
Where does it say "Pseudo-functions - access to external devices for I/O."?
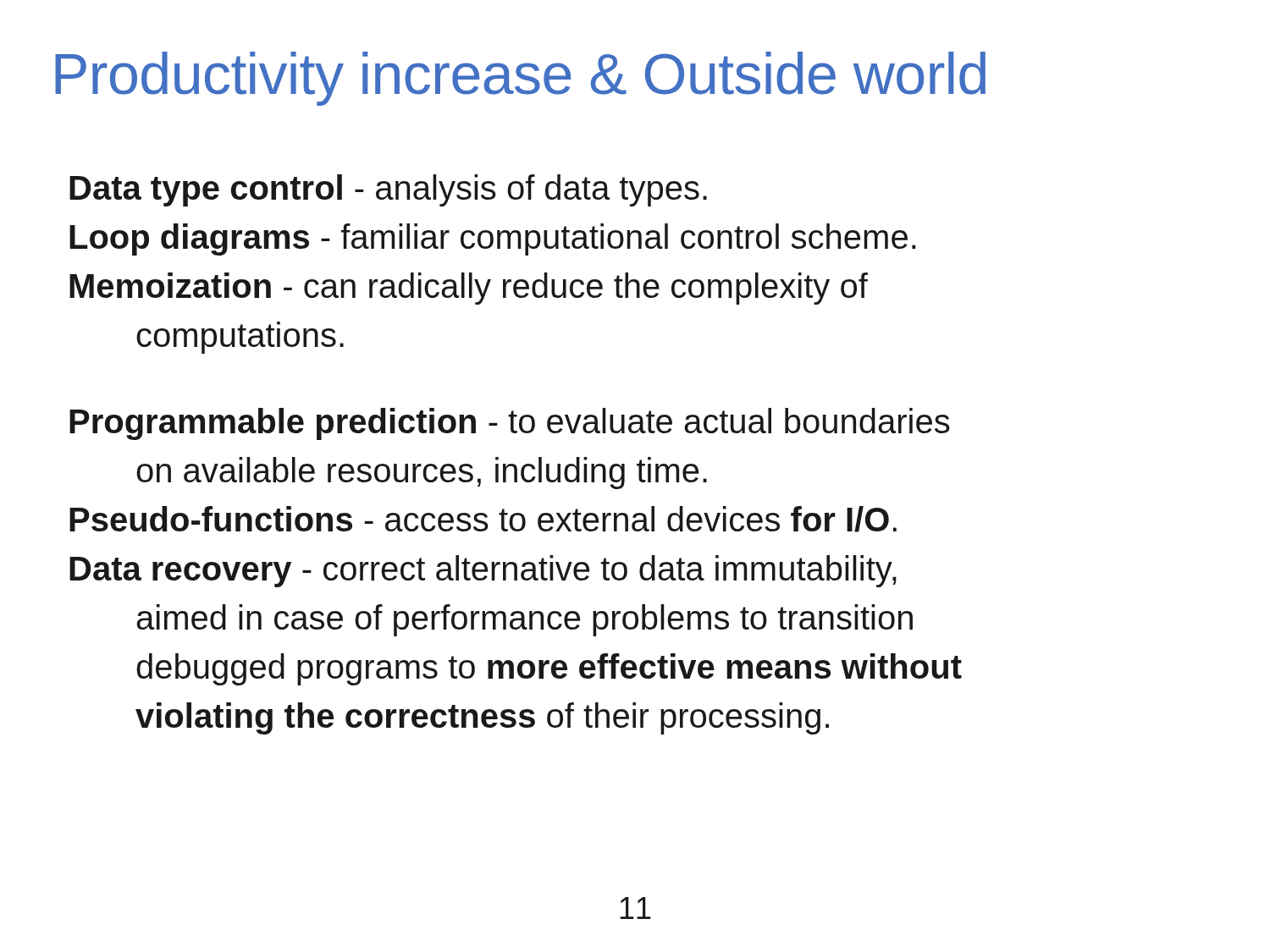click(484, 520)
